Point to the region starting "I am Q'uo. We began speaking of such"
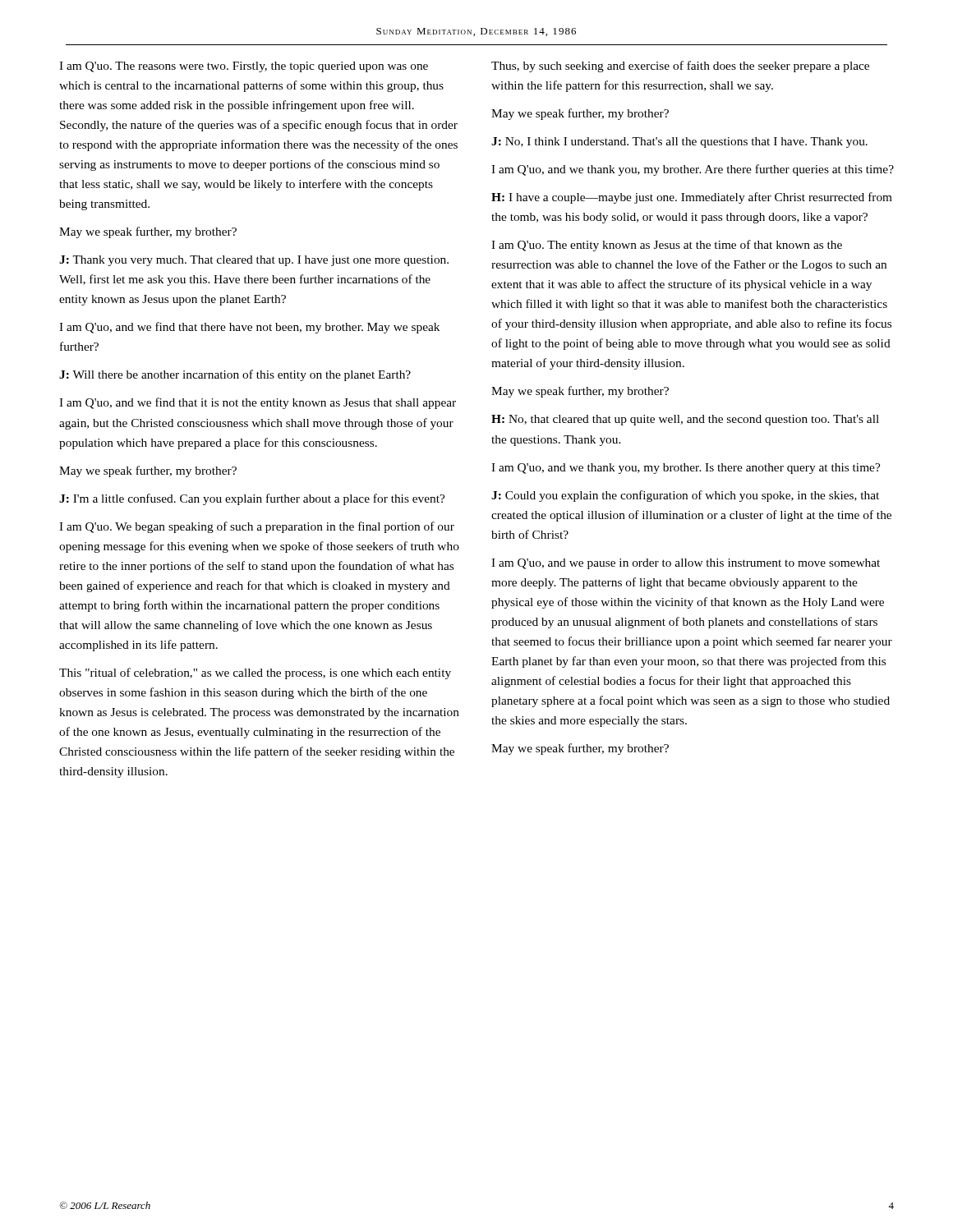 (x=260, y=585)
